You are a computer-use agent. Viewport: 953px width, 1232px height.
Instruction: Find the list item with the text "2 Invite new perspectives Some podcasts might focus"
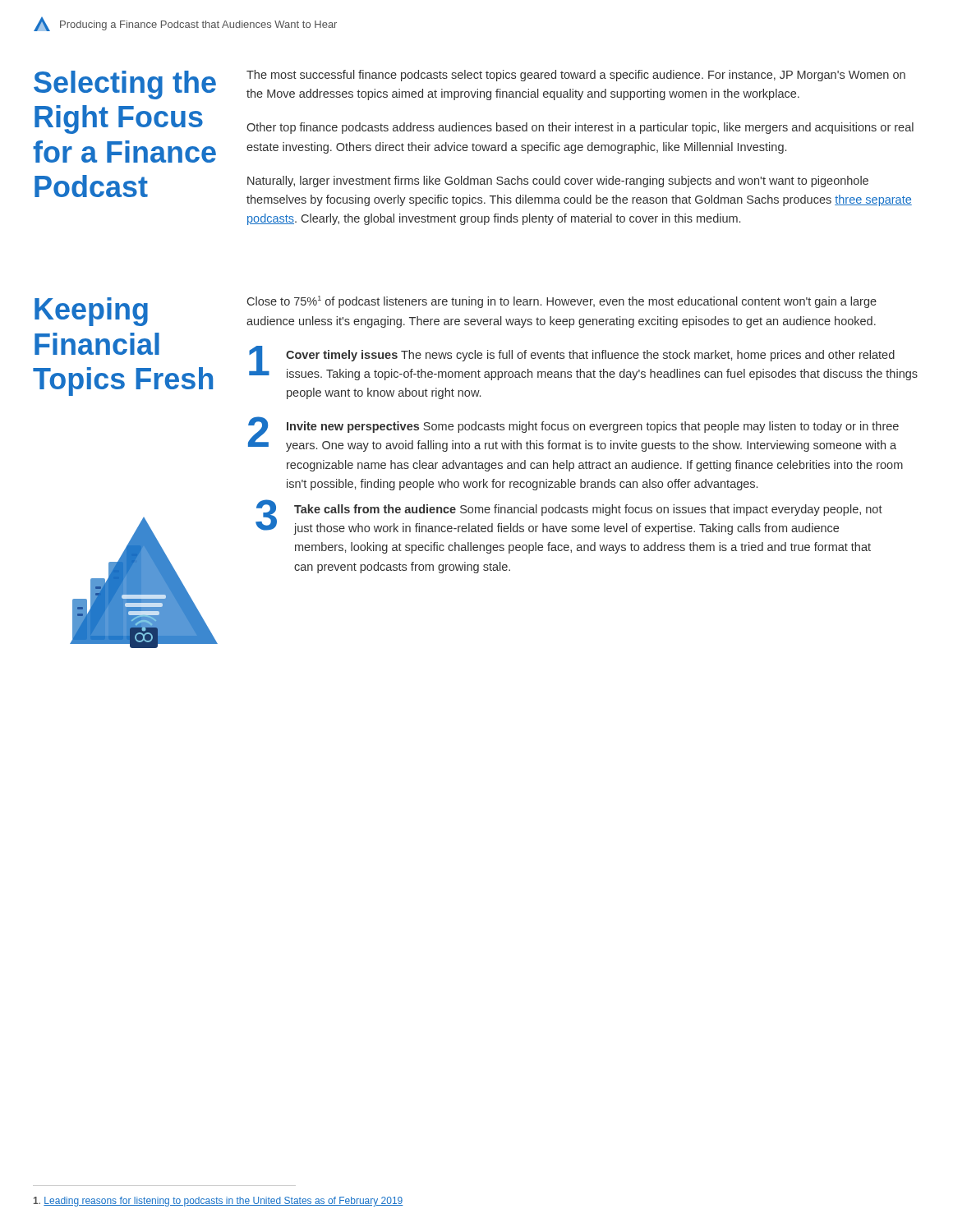(583, 456)
